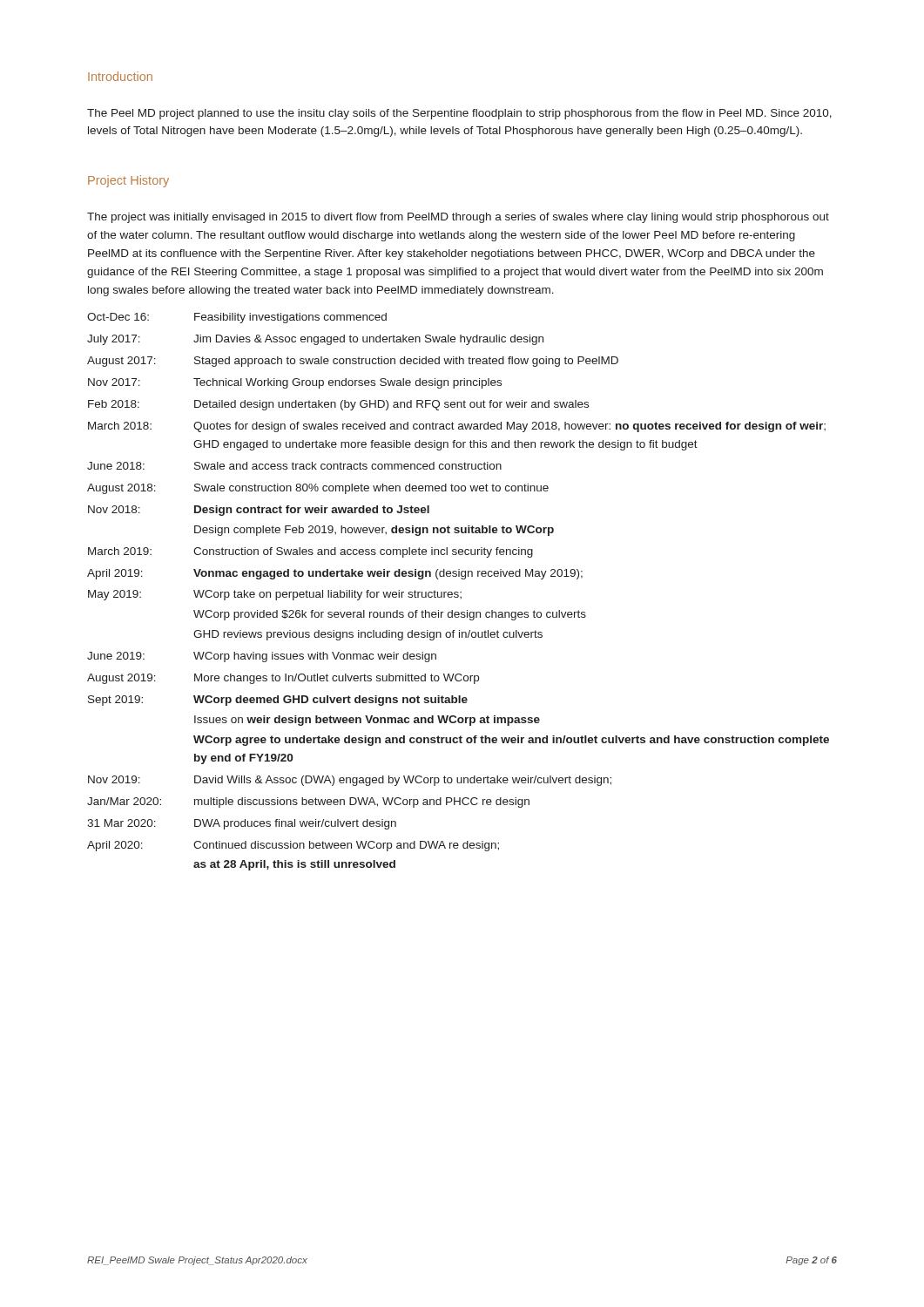Point to the block starting "March 2019:Construction of Swales and"
This screenshot has width=924, height=1307.
click(462, 552)
